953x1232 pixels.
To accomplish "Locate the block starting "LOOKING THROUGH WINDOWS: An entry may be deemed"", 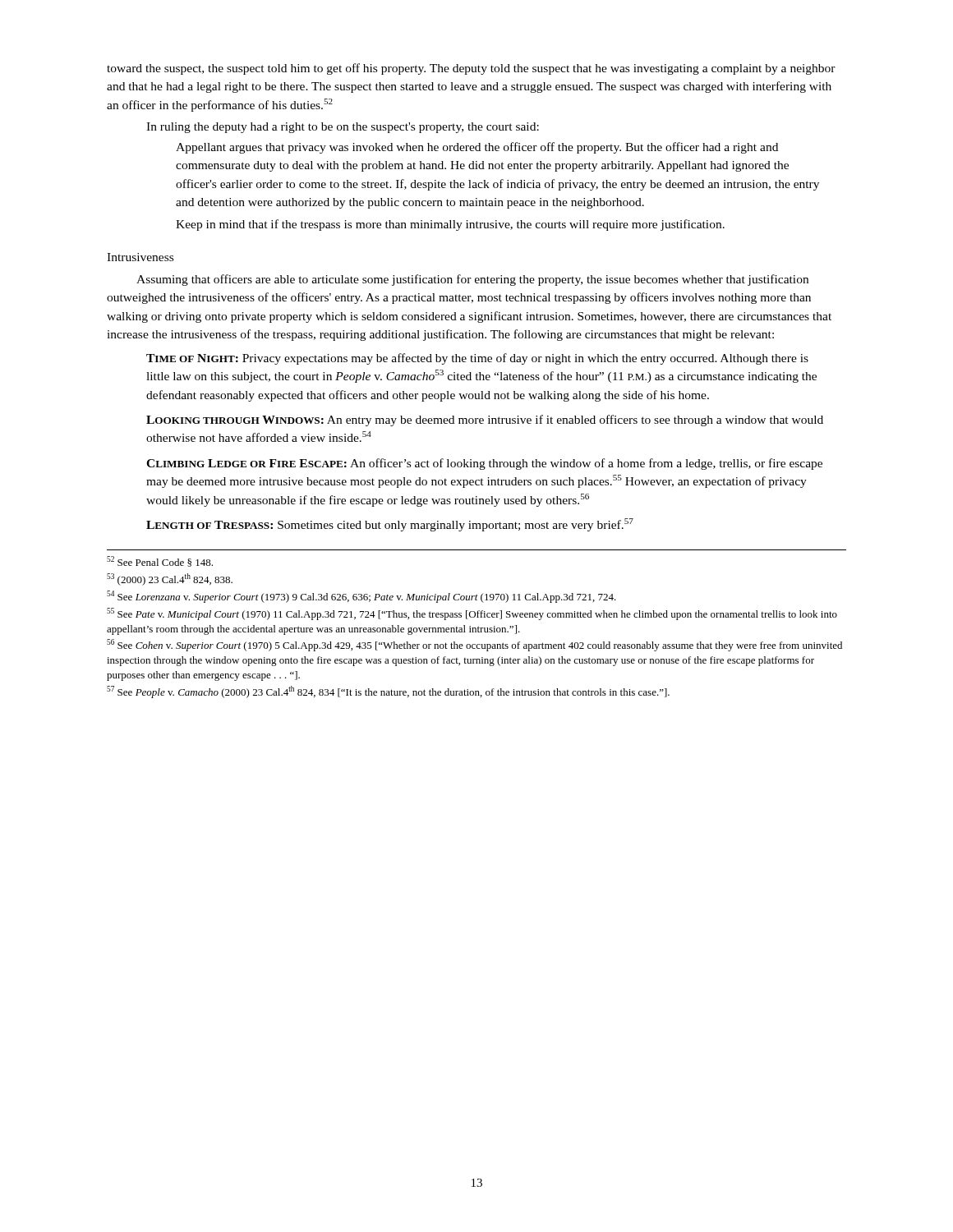I will click(490, 429).
